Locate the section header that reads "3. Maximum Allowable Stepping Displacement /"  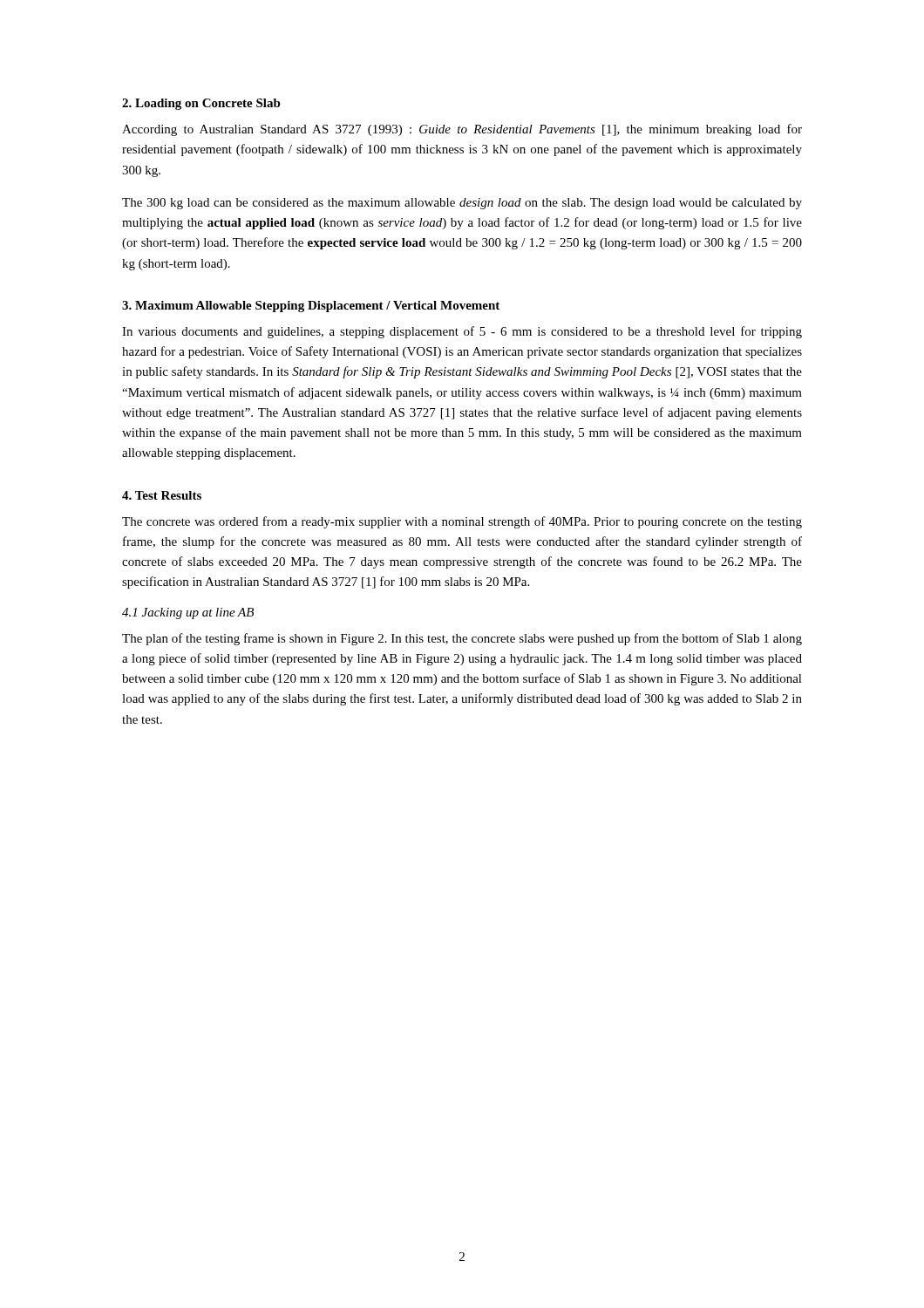[x=311, y=305]
